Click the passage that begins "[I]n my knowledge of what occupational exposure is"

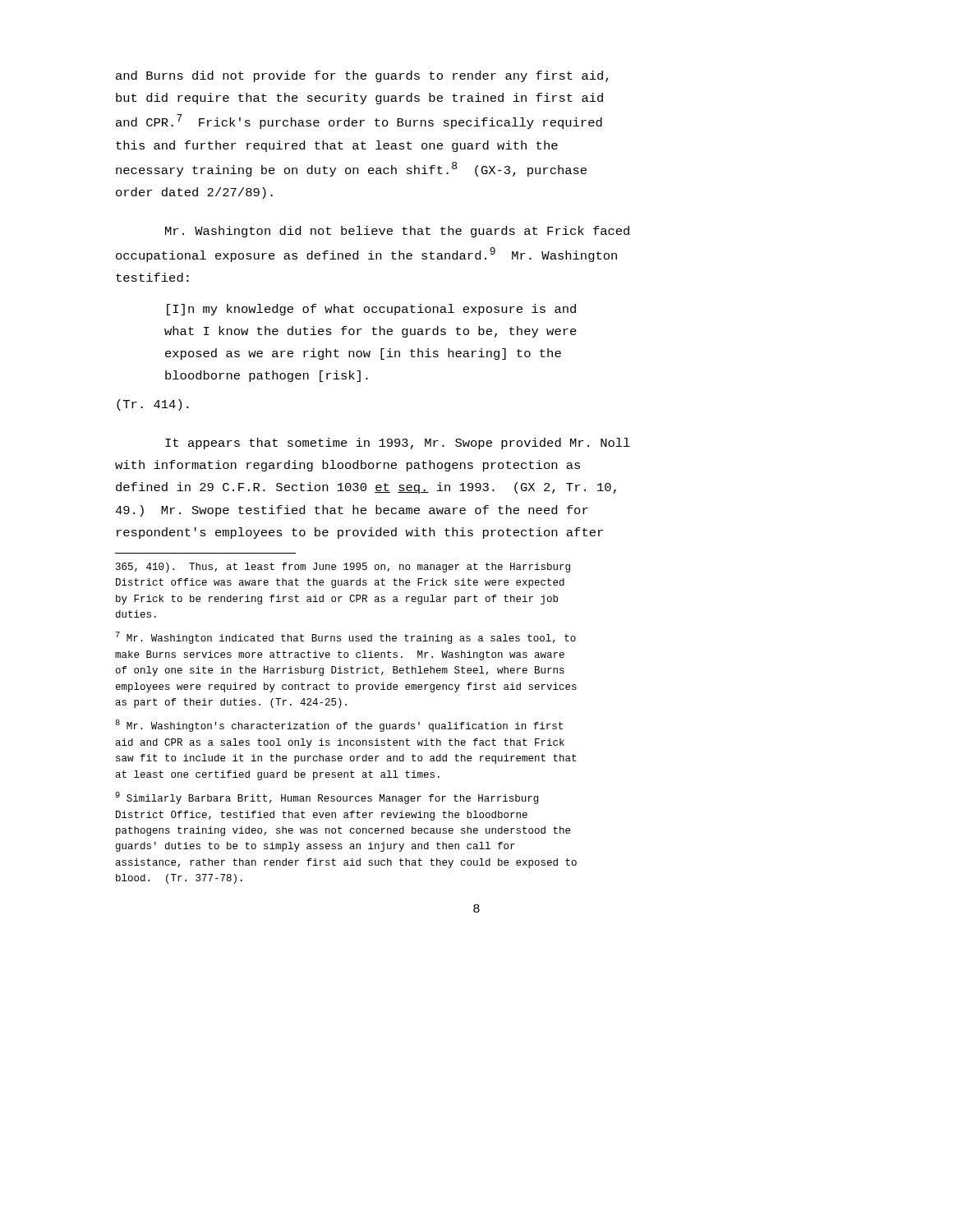pos(371,343)
